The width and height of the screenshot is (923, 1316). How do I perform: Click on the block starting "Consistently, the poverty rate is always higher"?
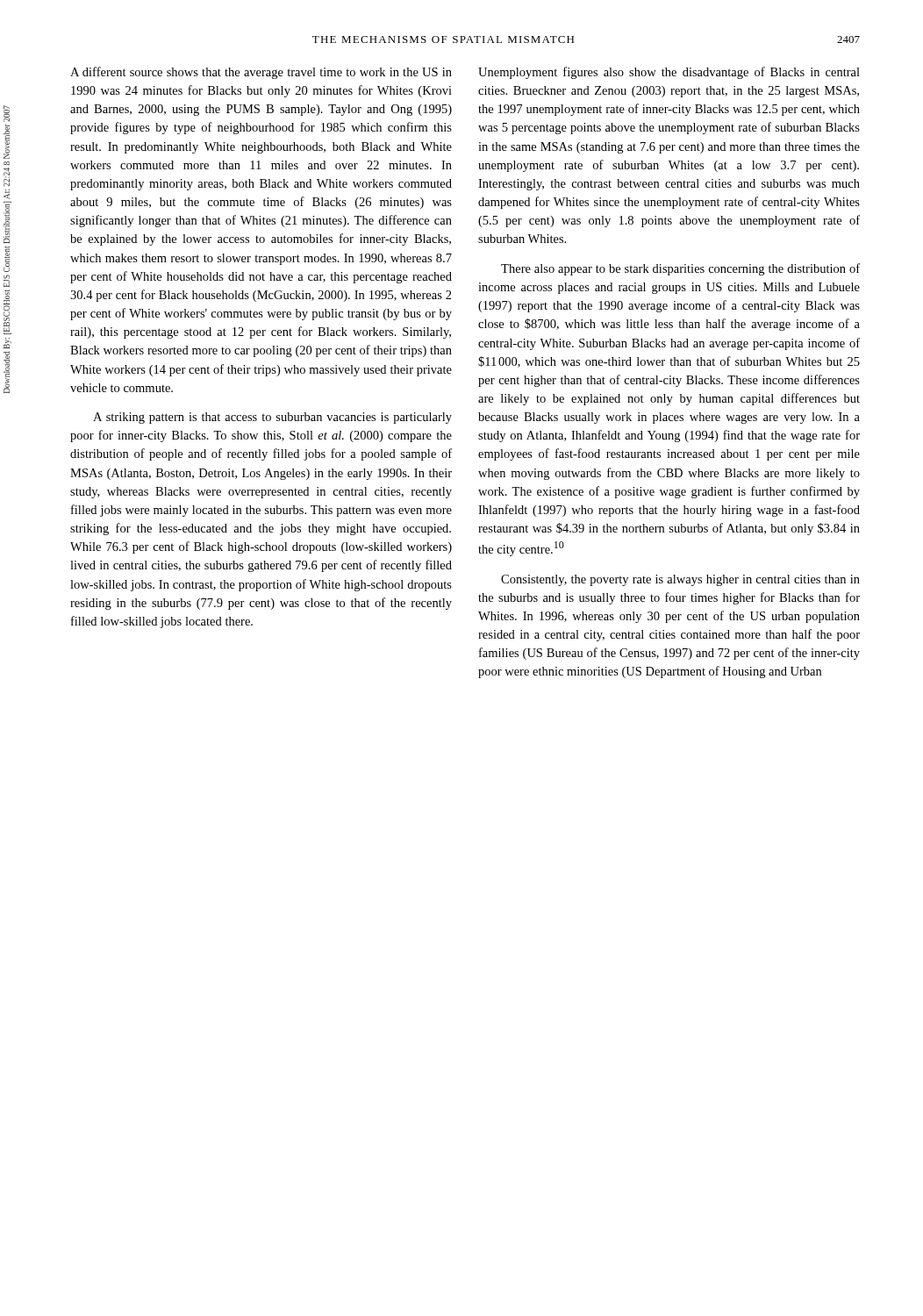[x=669, y=625]
